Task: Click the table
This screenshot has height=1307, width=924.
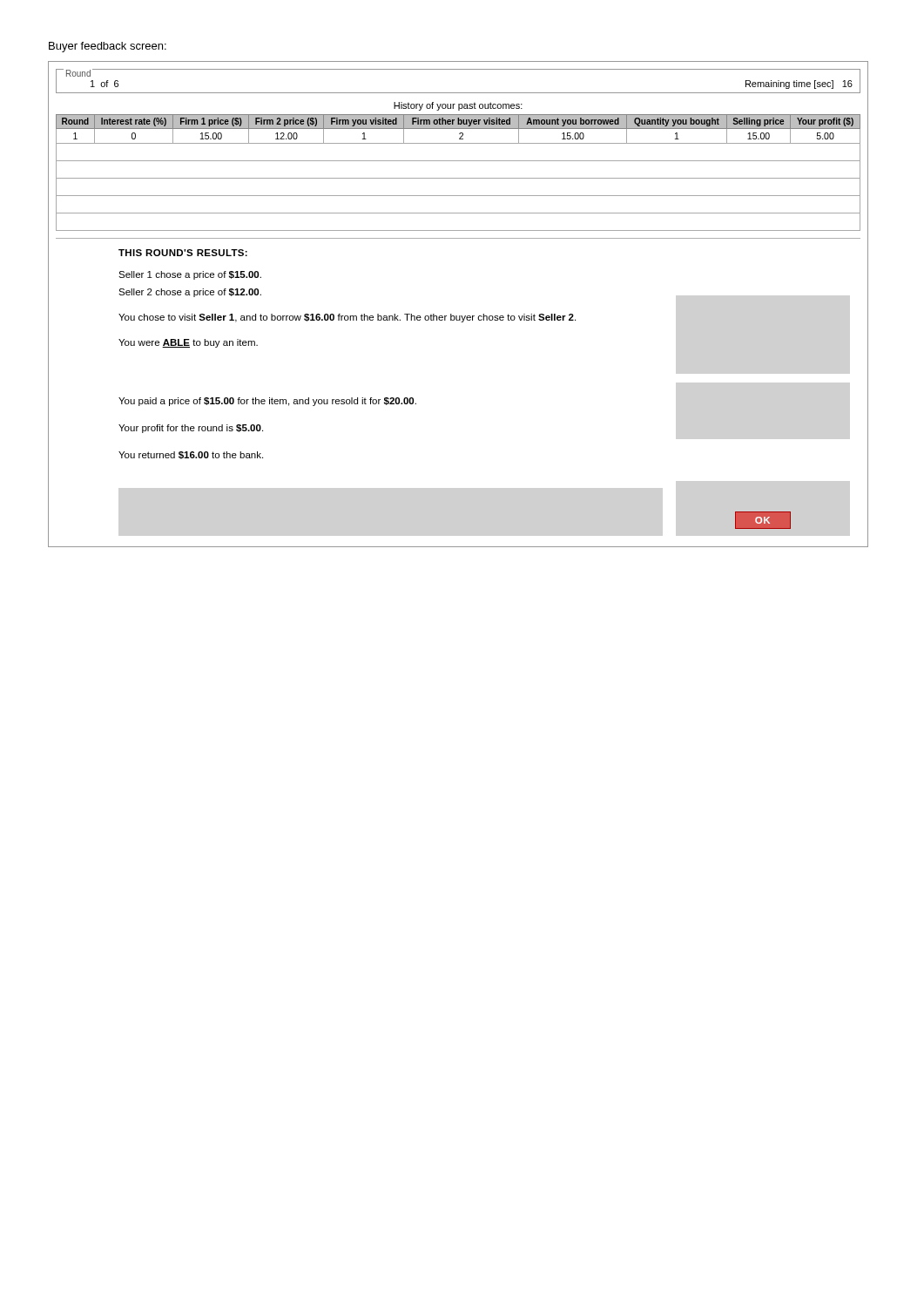Action: coord(458,173)
